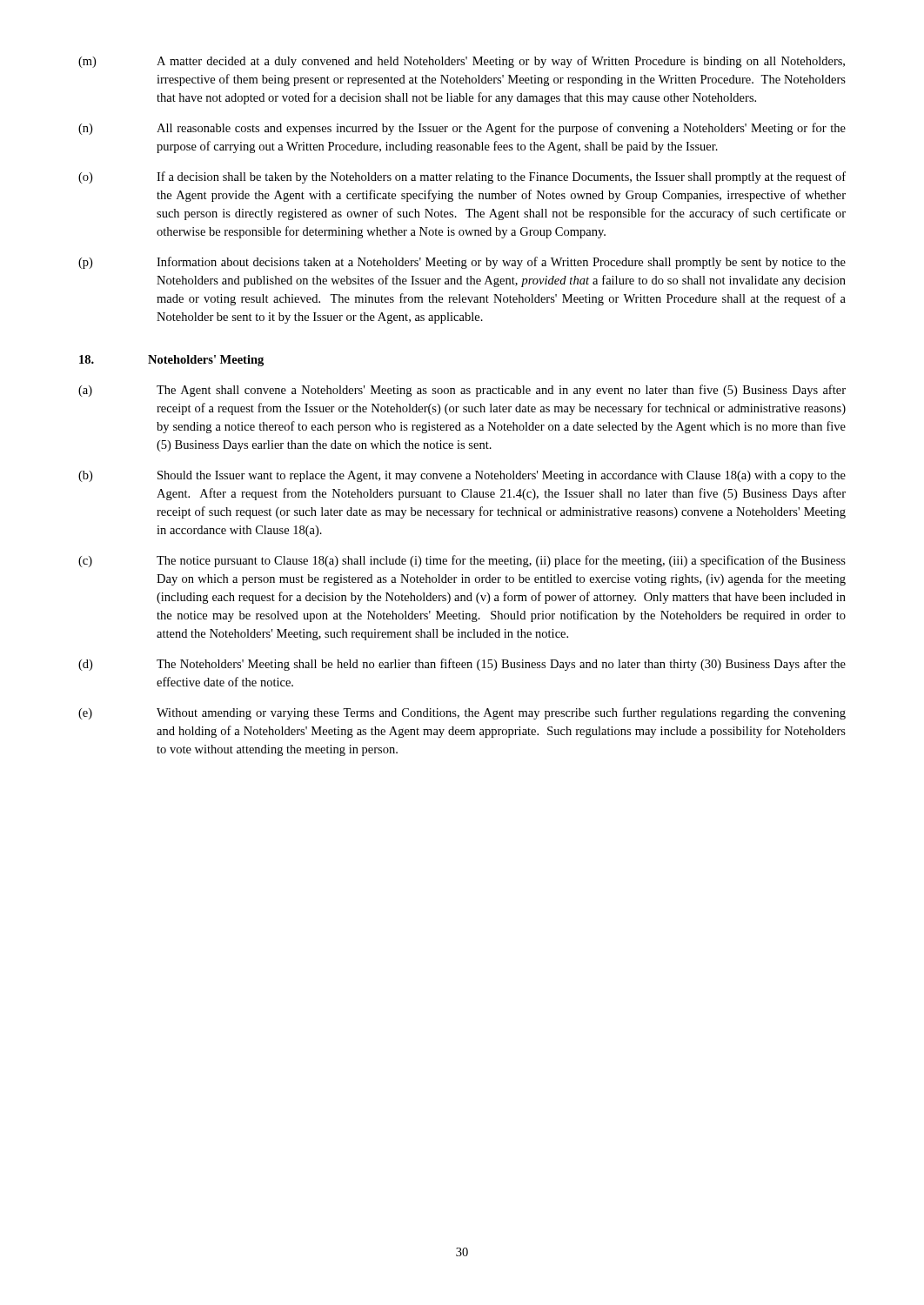Locate the list item that says "(p) Information about decisions taken at a Noteholders'"

point(462,290)
